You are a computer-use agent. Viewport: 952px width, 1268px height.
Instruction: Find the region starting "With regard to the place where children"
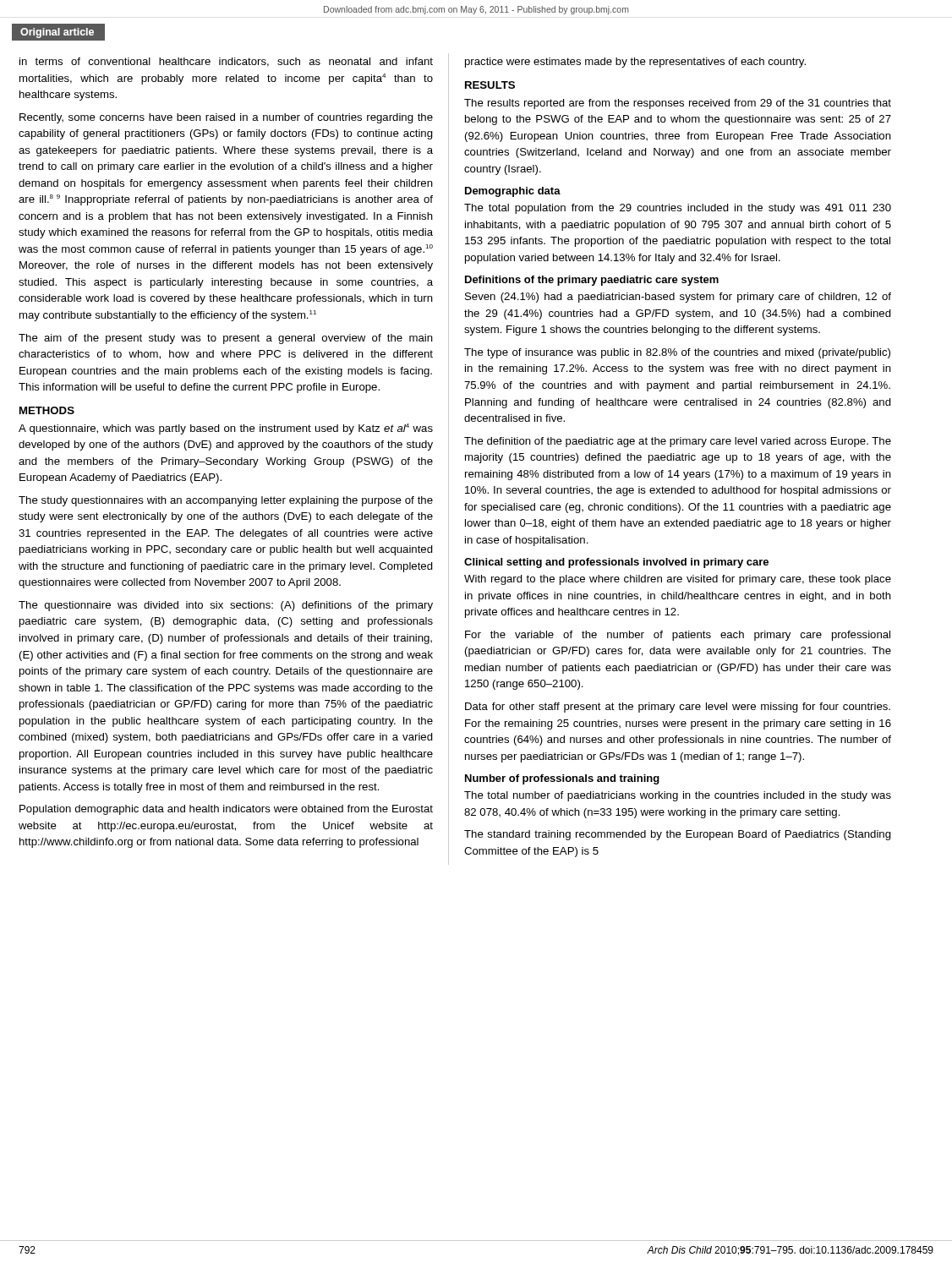pos(678,668)
